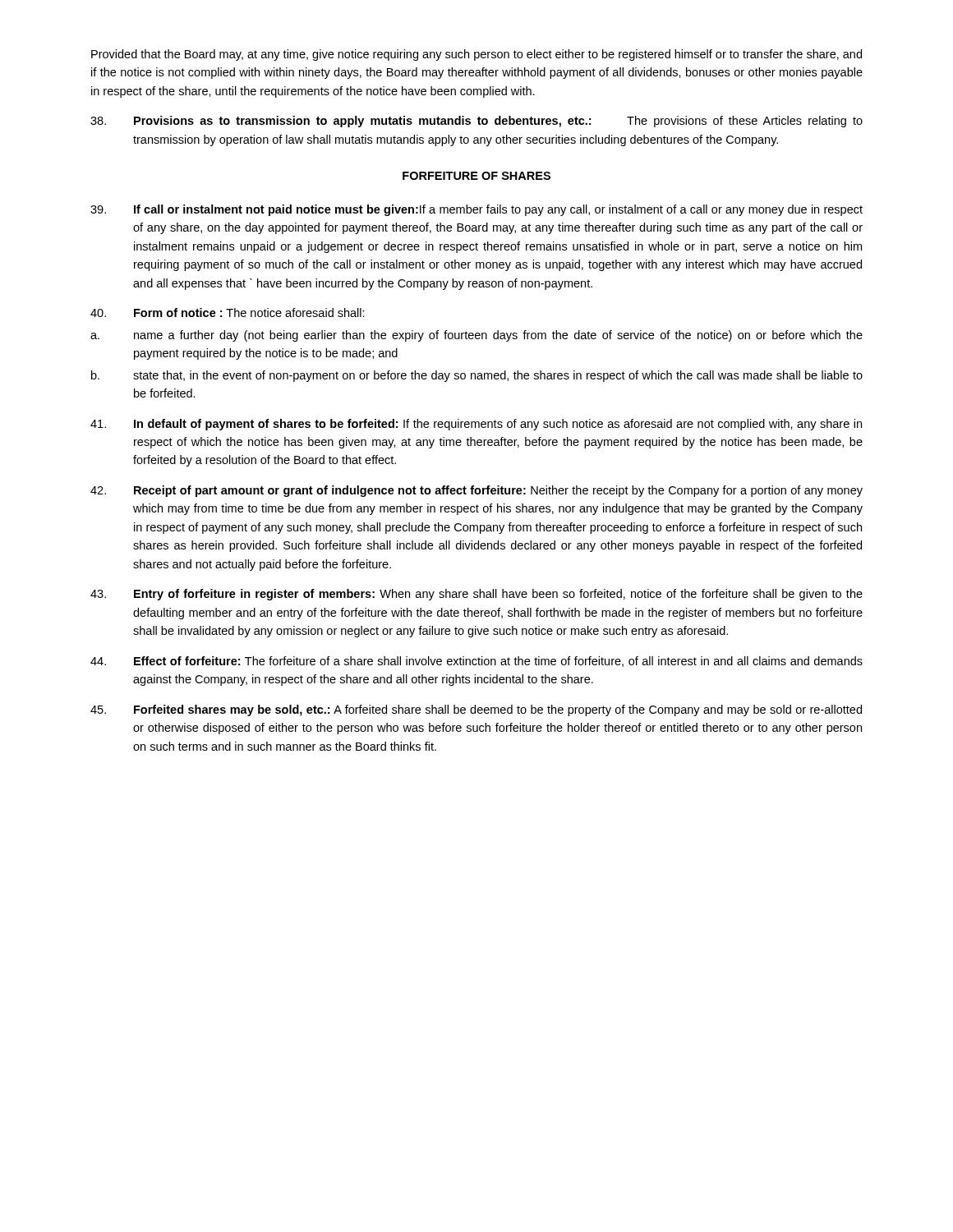Locate the block of text that opens with "Provided that the"
Image resolution: width=953 pixels, height=1232 pixels.
pyautogui.click(x=476, y=73)
